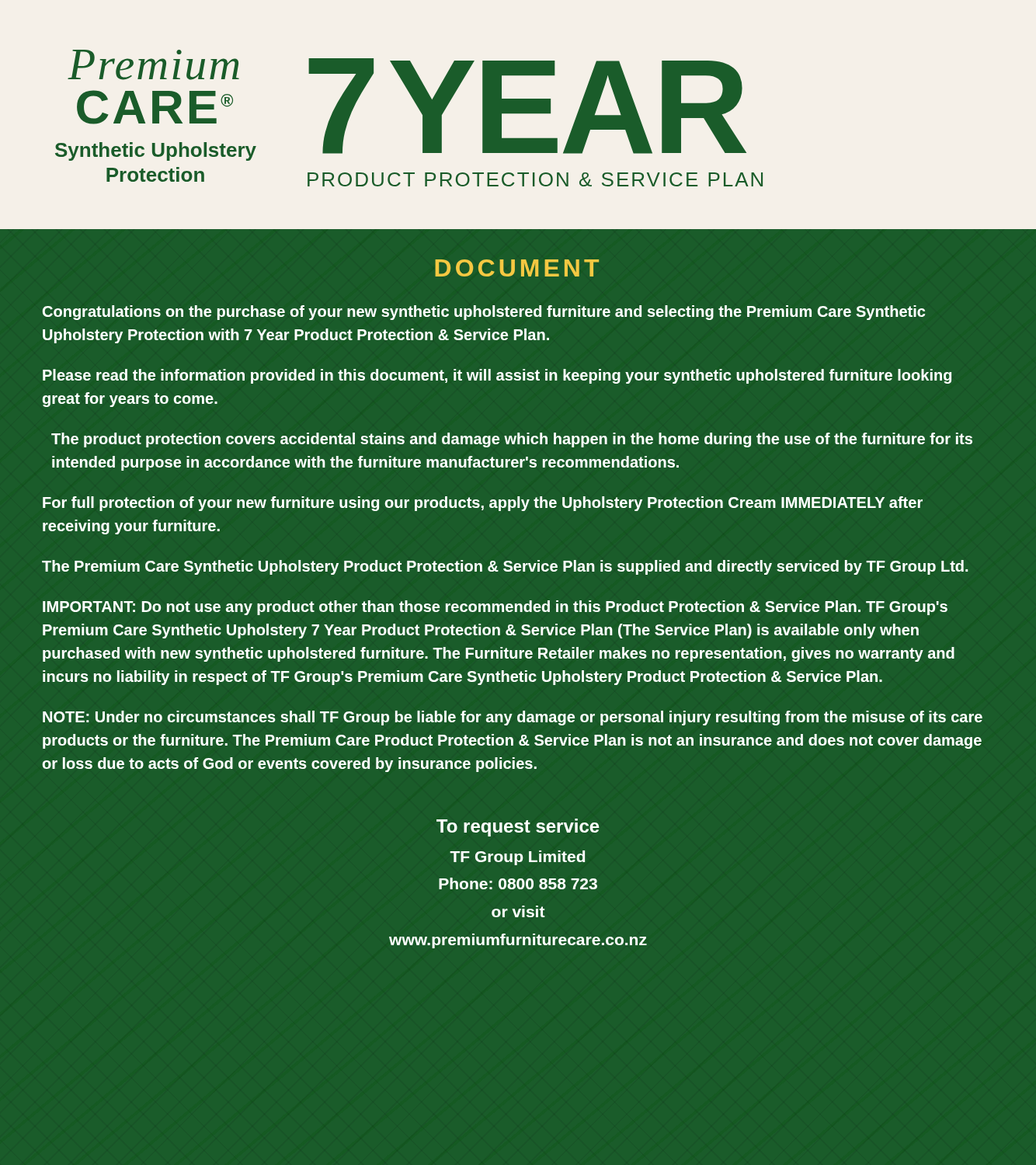Find the text block starting "Please read the"
Image resolution: width=1036 pixels, height=1165 pixels.
click(497, 387)
